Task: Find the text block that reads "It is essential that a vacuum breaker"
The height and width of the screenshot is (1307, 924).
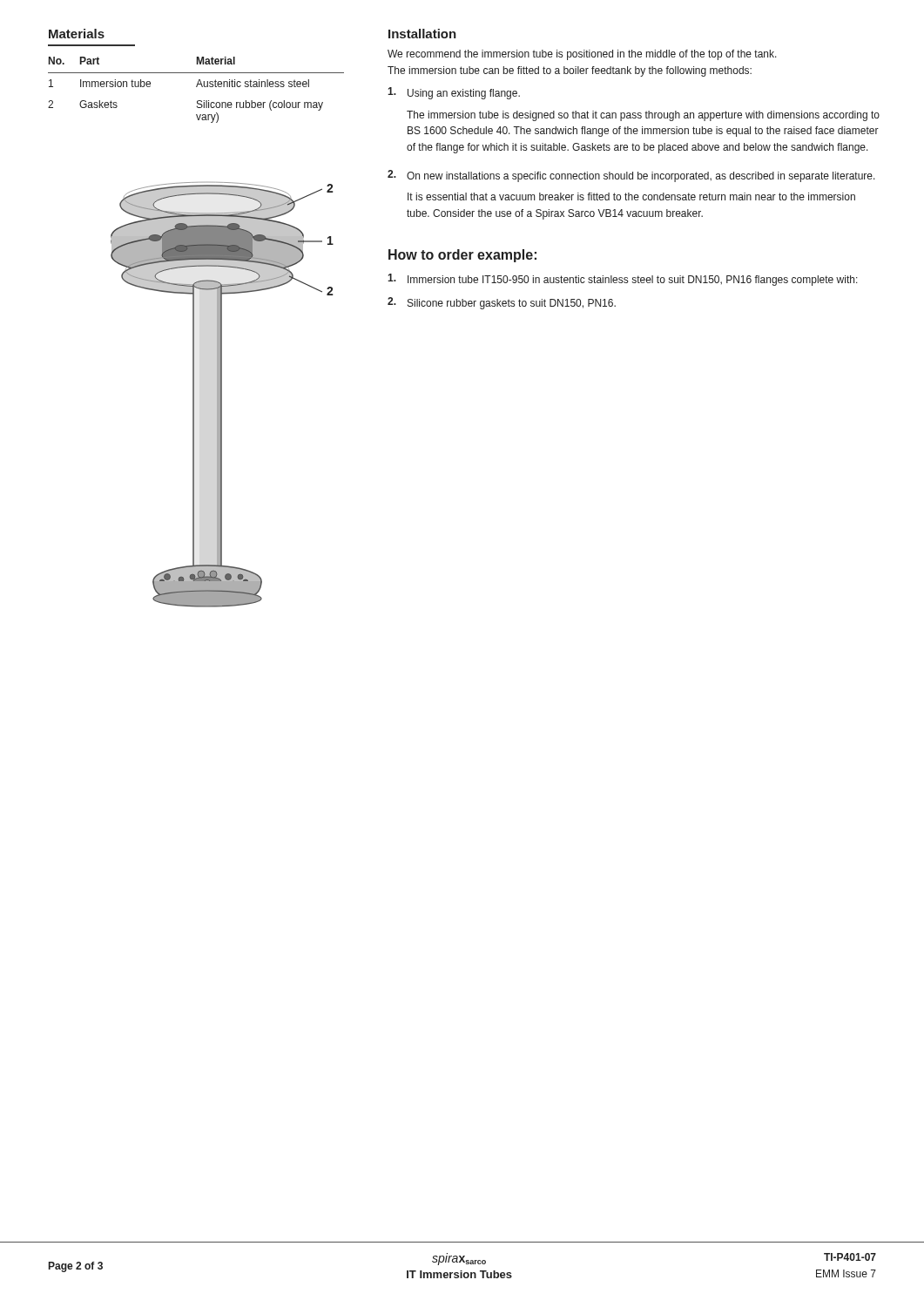Action: click(631, 205)
